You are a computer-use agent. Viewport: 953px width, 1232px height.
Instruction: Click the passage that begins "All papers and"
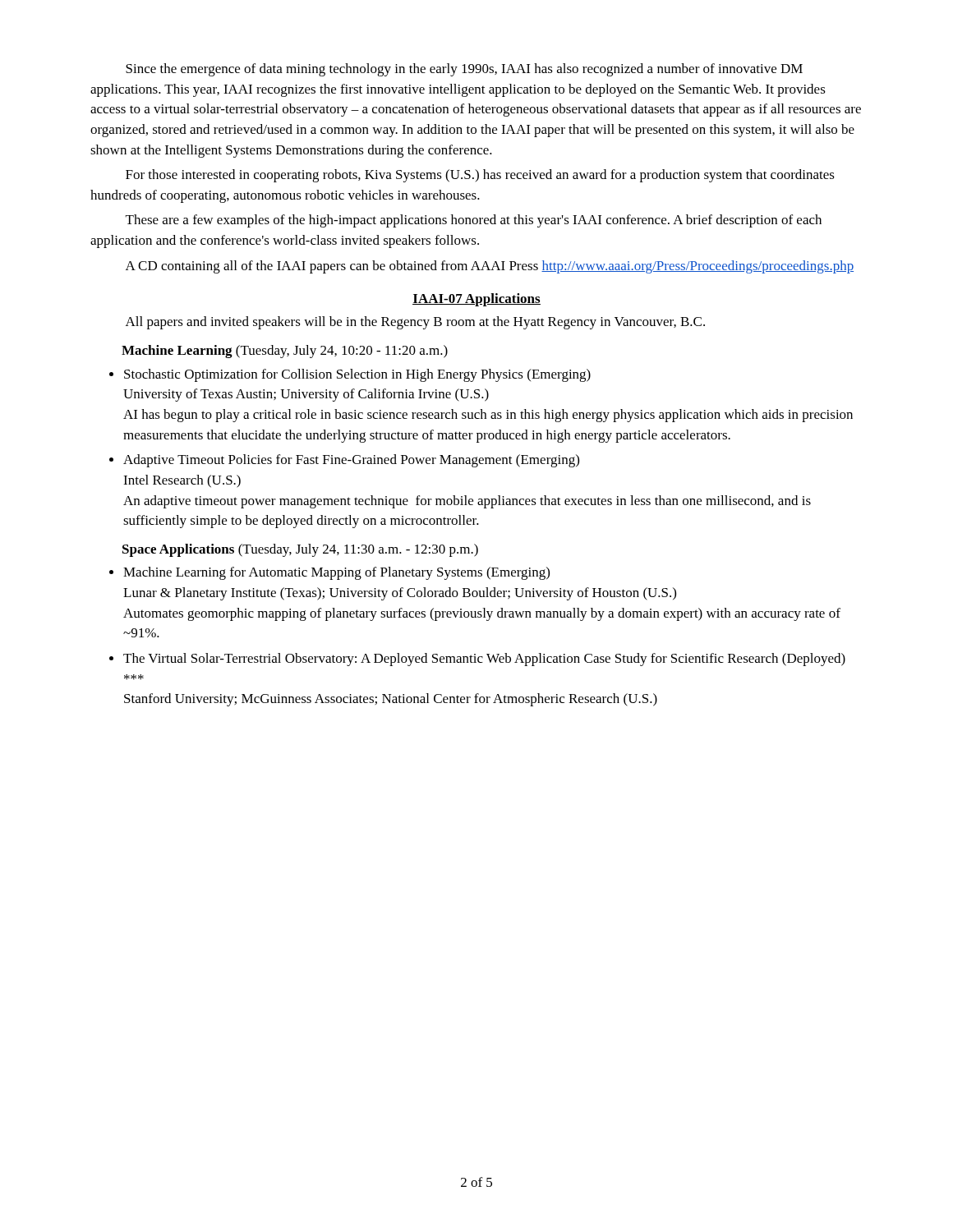coord(476,323)
